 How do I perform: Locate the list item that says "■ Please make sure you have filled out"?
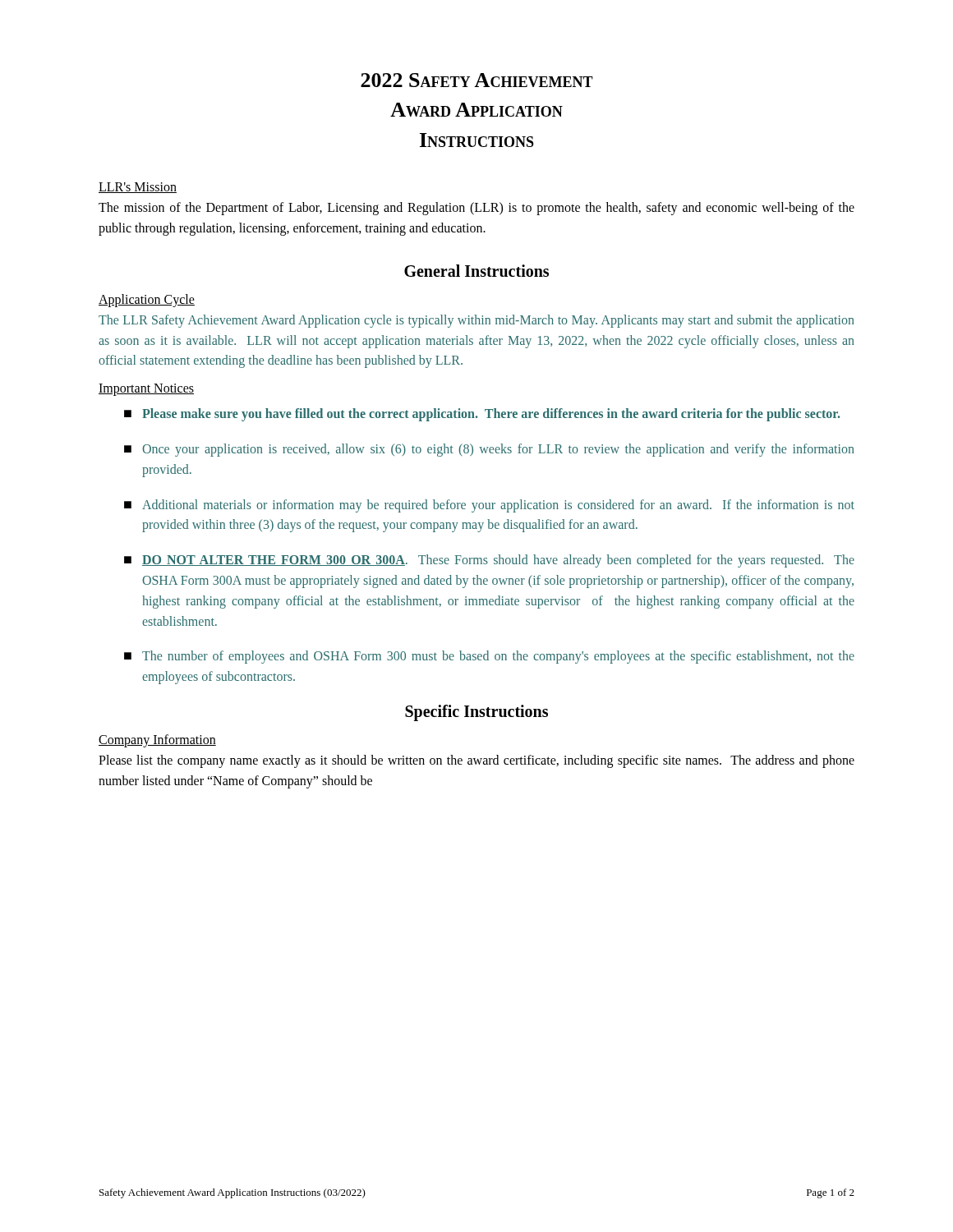pos(489,414)
